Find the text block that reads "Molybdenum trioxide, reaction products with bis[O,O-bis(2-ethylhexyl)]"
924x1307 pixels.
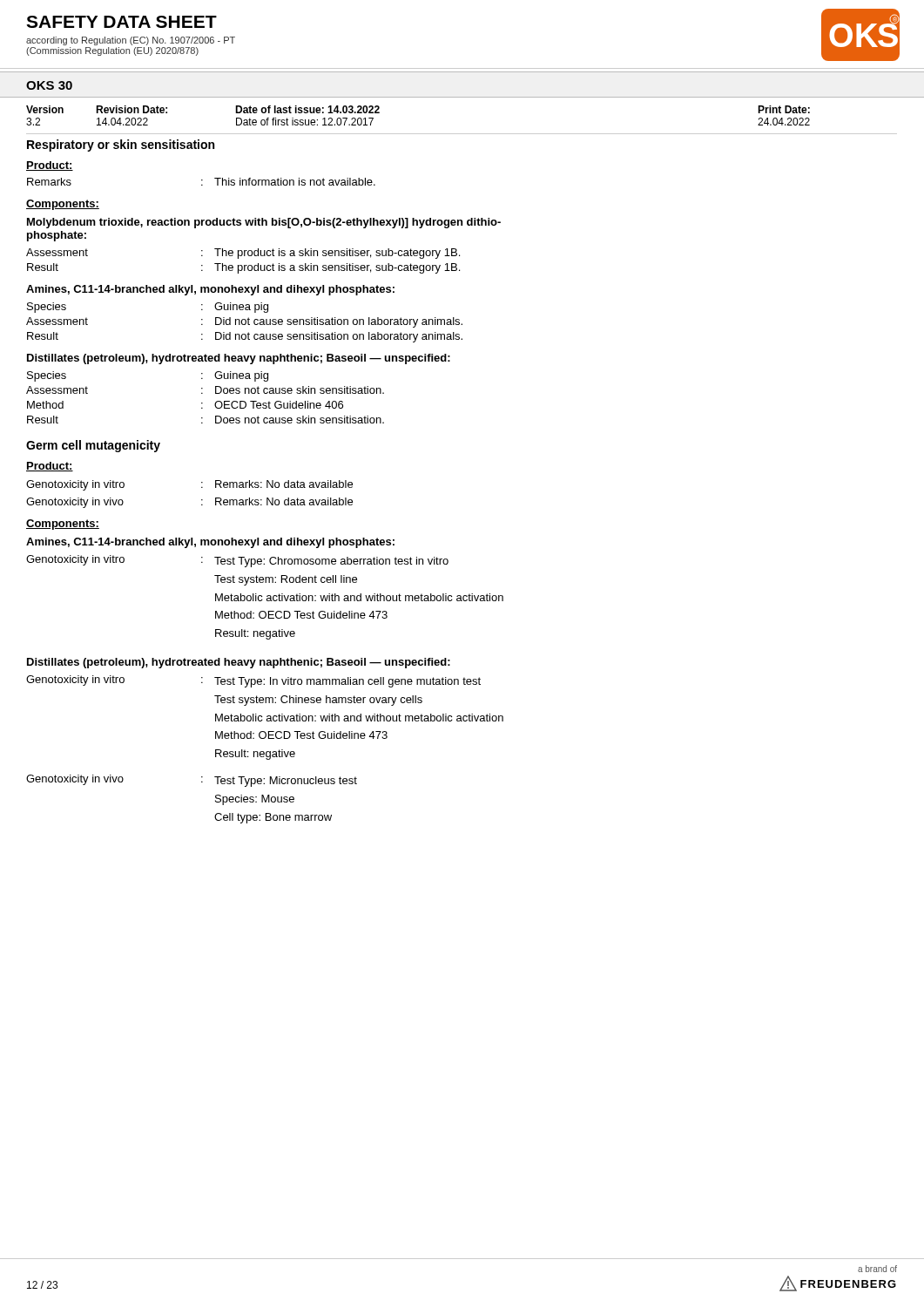click(x=264, y=228)
